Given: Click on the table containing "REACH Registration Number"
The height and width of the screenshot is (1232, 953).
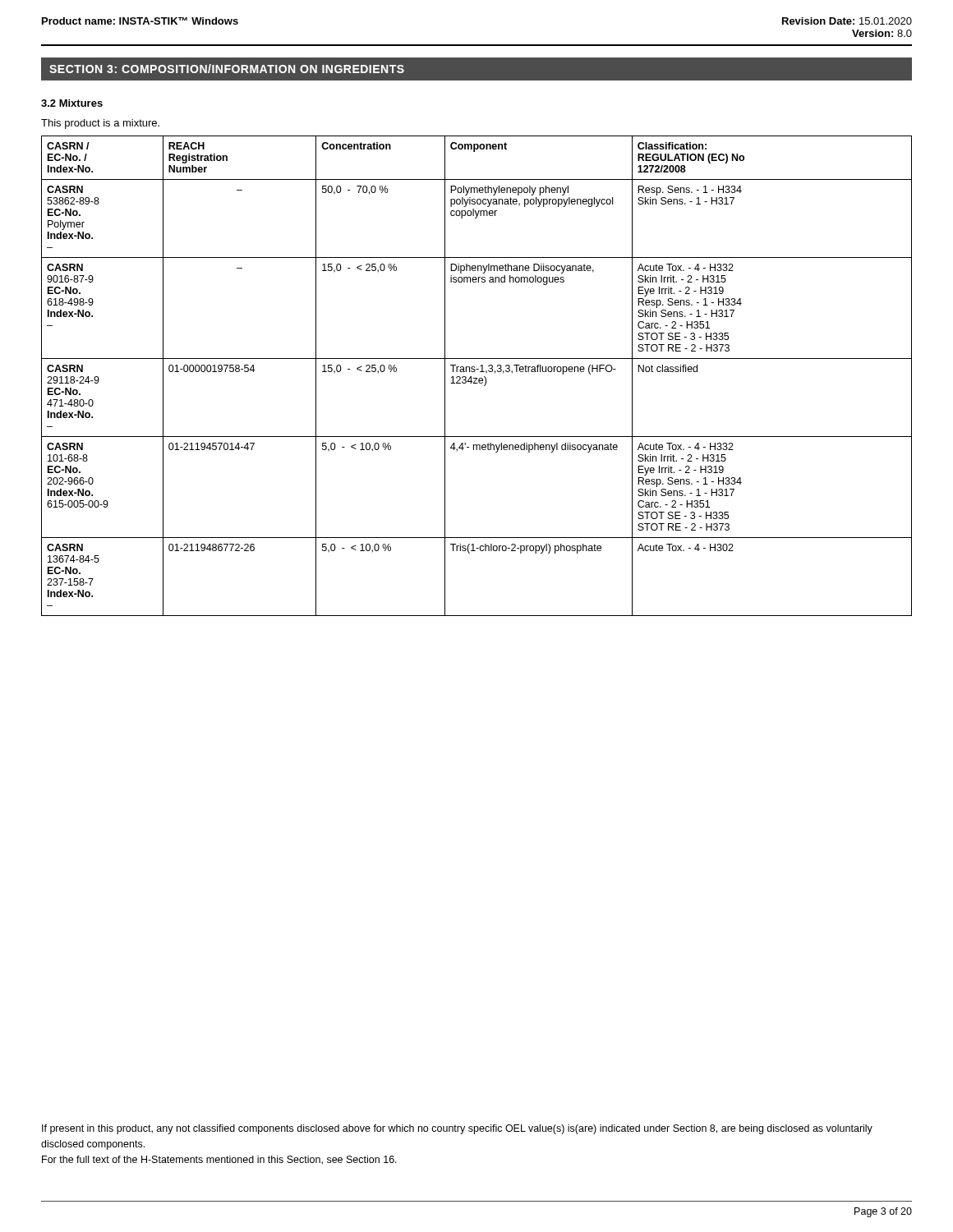Looking at the screenshot, I should pyautogui.click(x=476, y=376).
